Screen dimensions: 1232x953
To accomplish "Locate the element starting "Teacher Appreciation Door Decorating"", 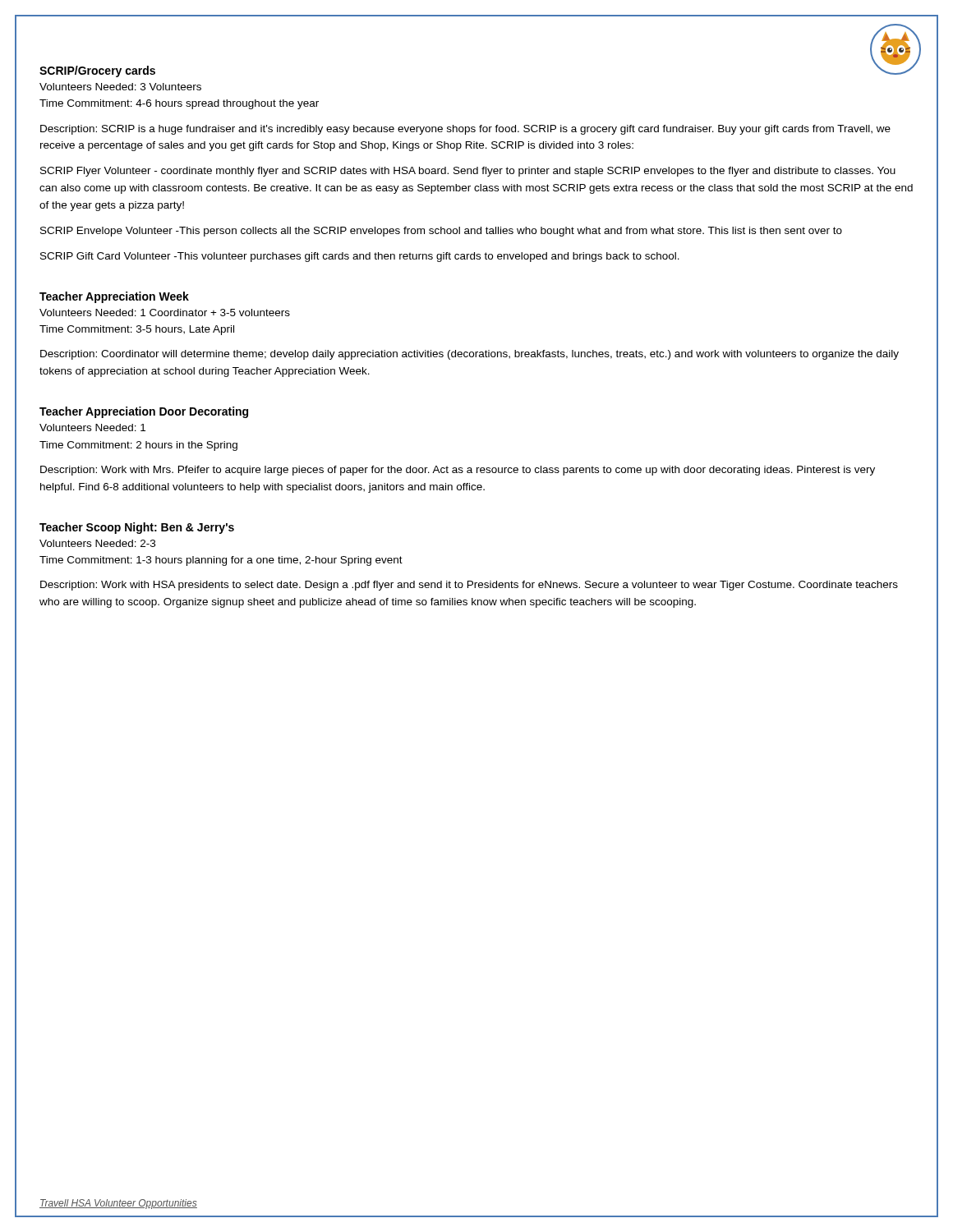I will click(144, 412).
